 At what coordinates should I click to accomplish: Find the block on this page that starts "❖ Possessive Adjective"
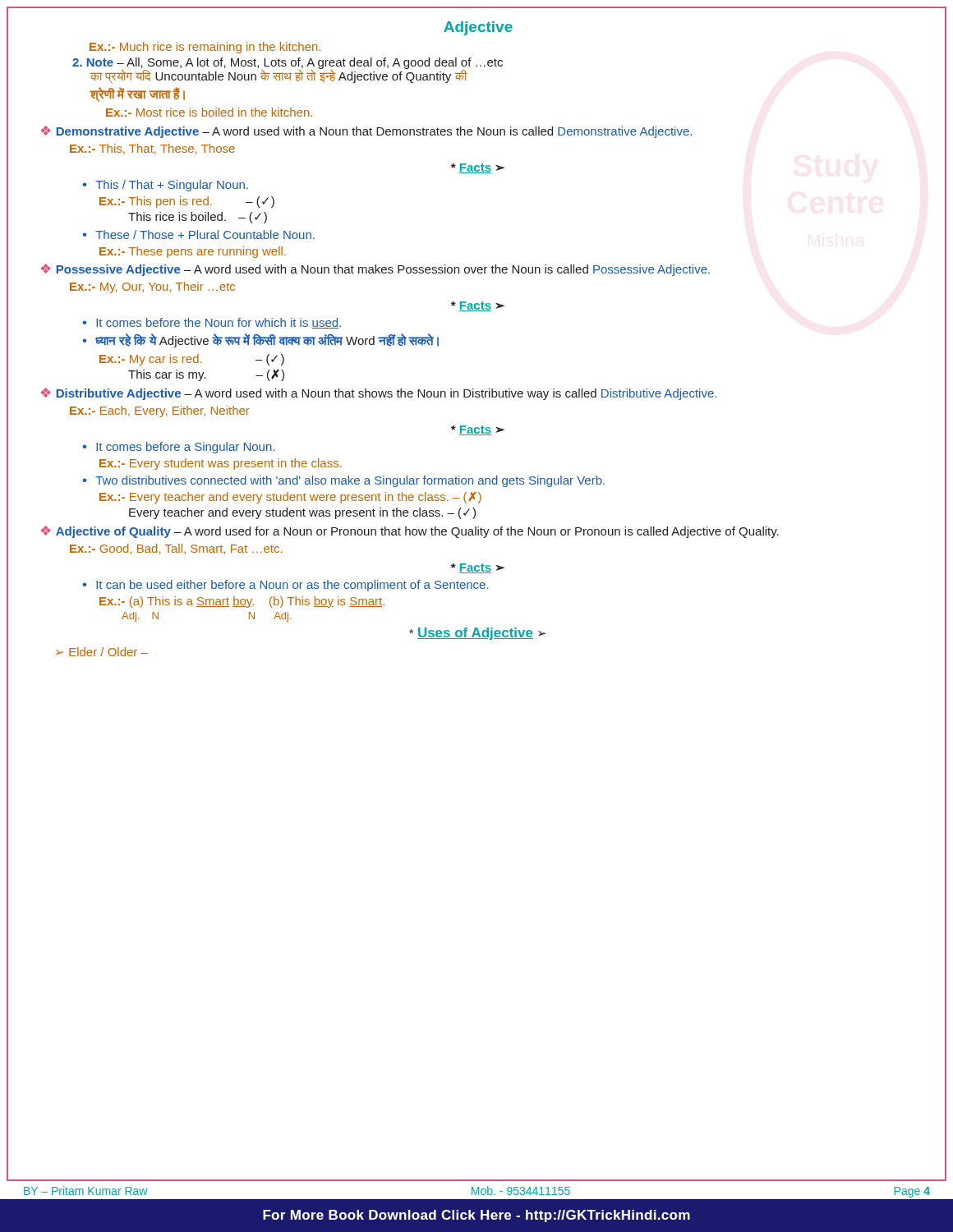tap(375, 269)
